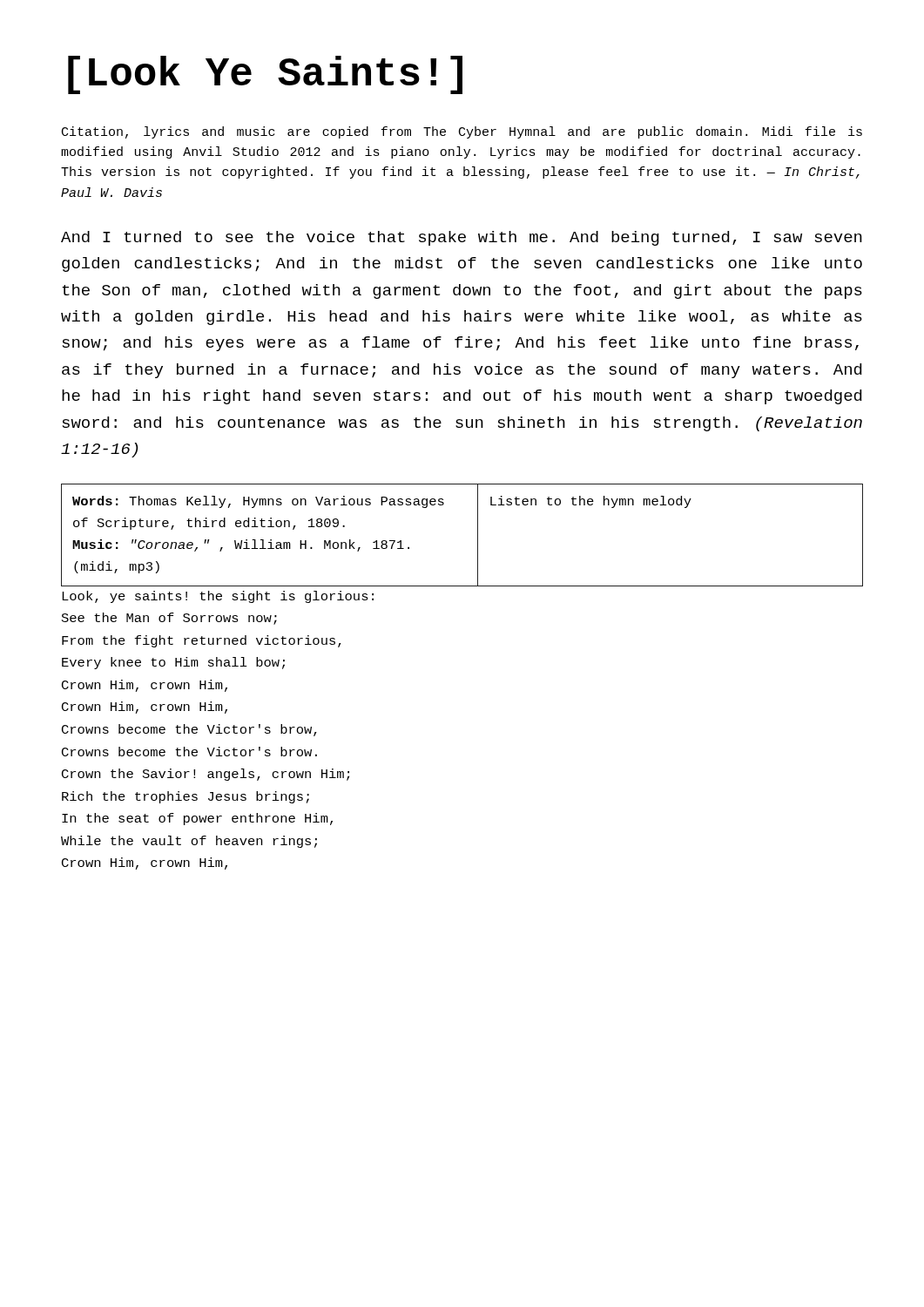Viewport: 924px width, 1307px height.
Task: Find the table that mentions "Words: Thomas Kelly, Hymns on"
Action: [462, 535]
